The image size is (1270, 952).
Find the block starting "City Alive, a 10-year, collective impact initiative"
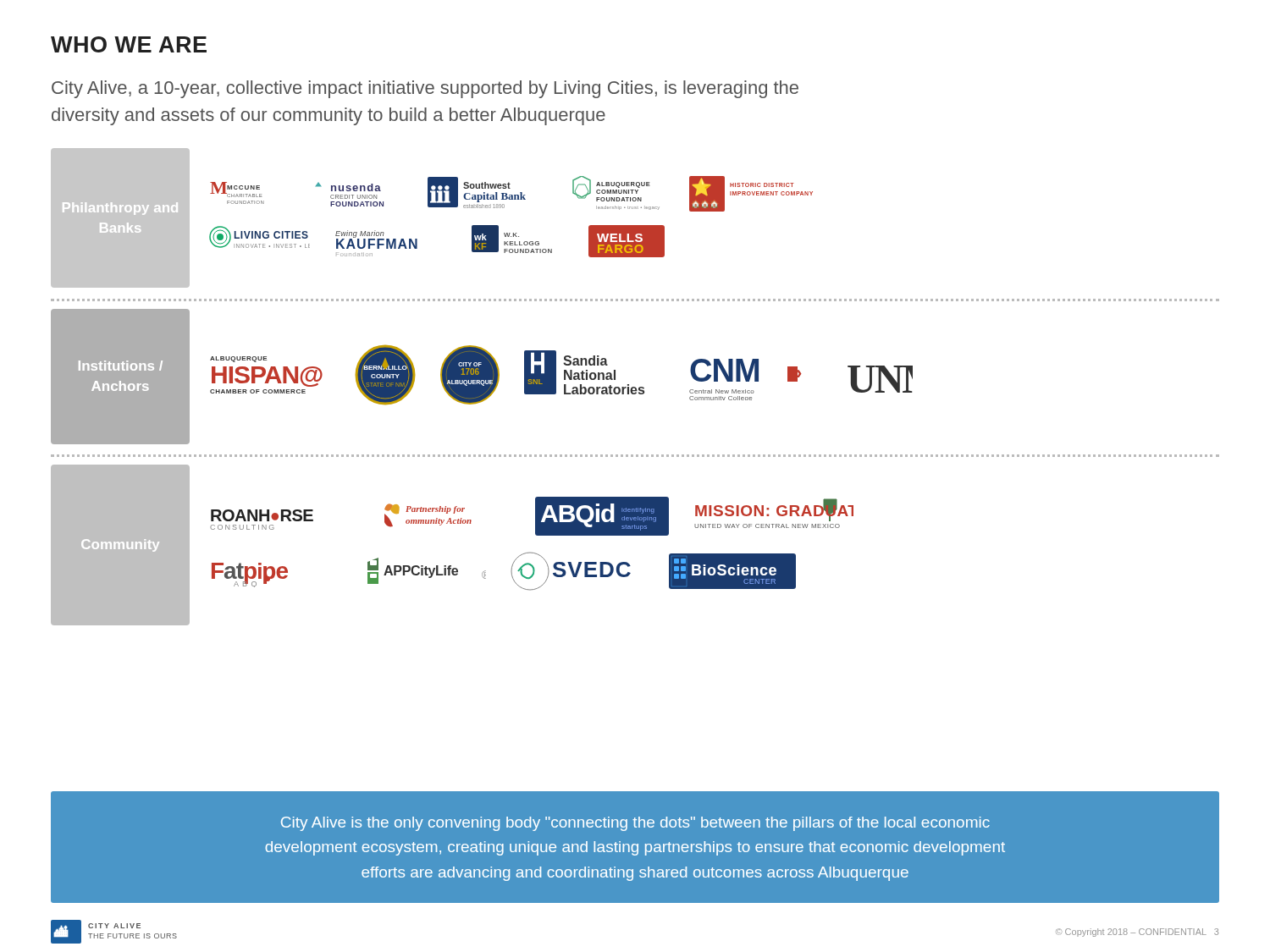(x=425, y=101)
